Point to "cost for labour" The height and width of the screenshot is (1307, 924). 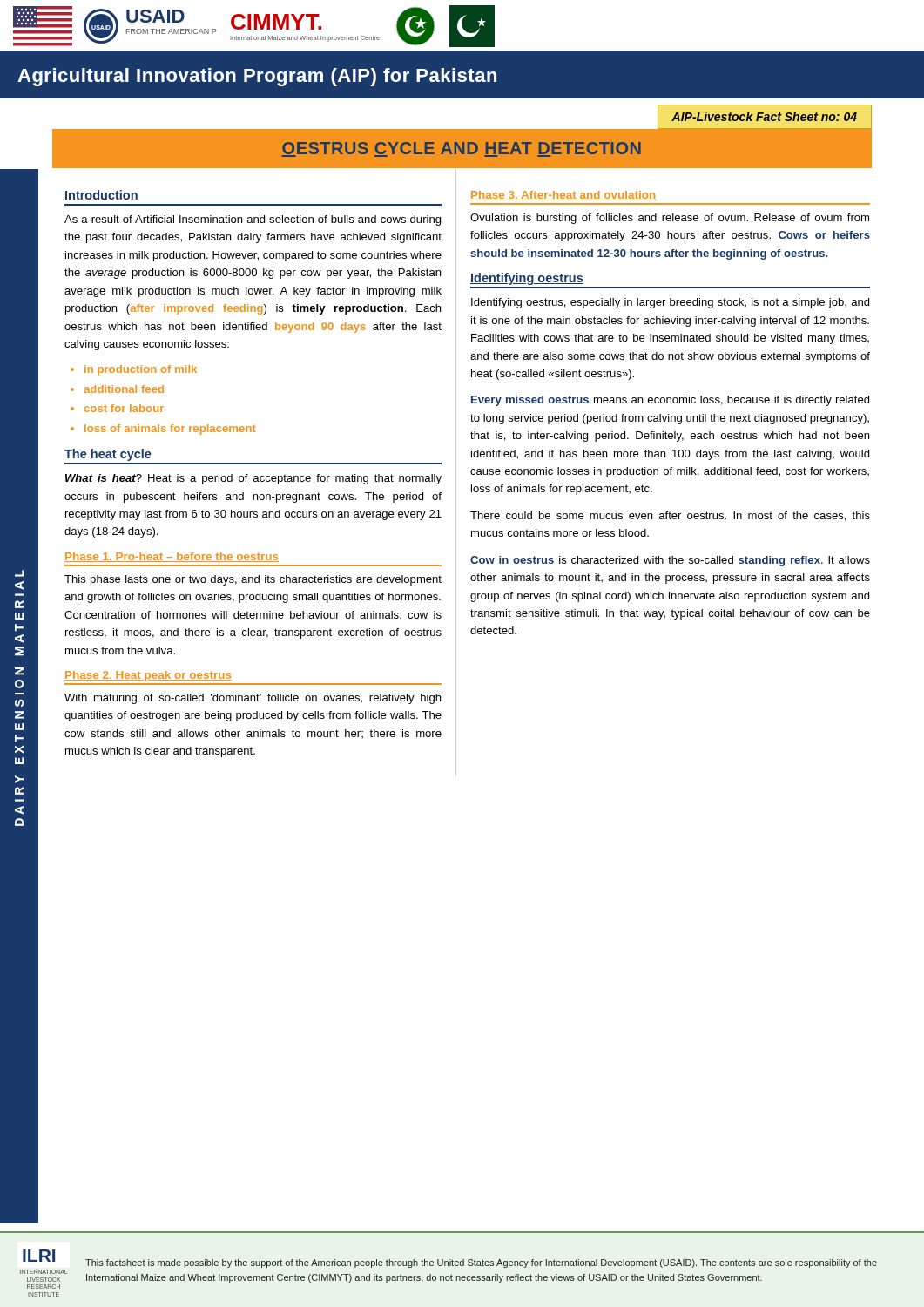pos(124,408)
